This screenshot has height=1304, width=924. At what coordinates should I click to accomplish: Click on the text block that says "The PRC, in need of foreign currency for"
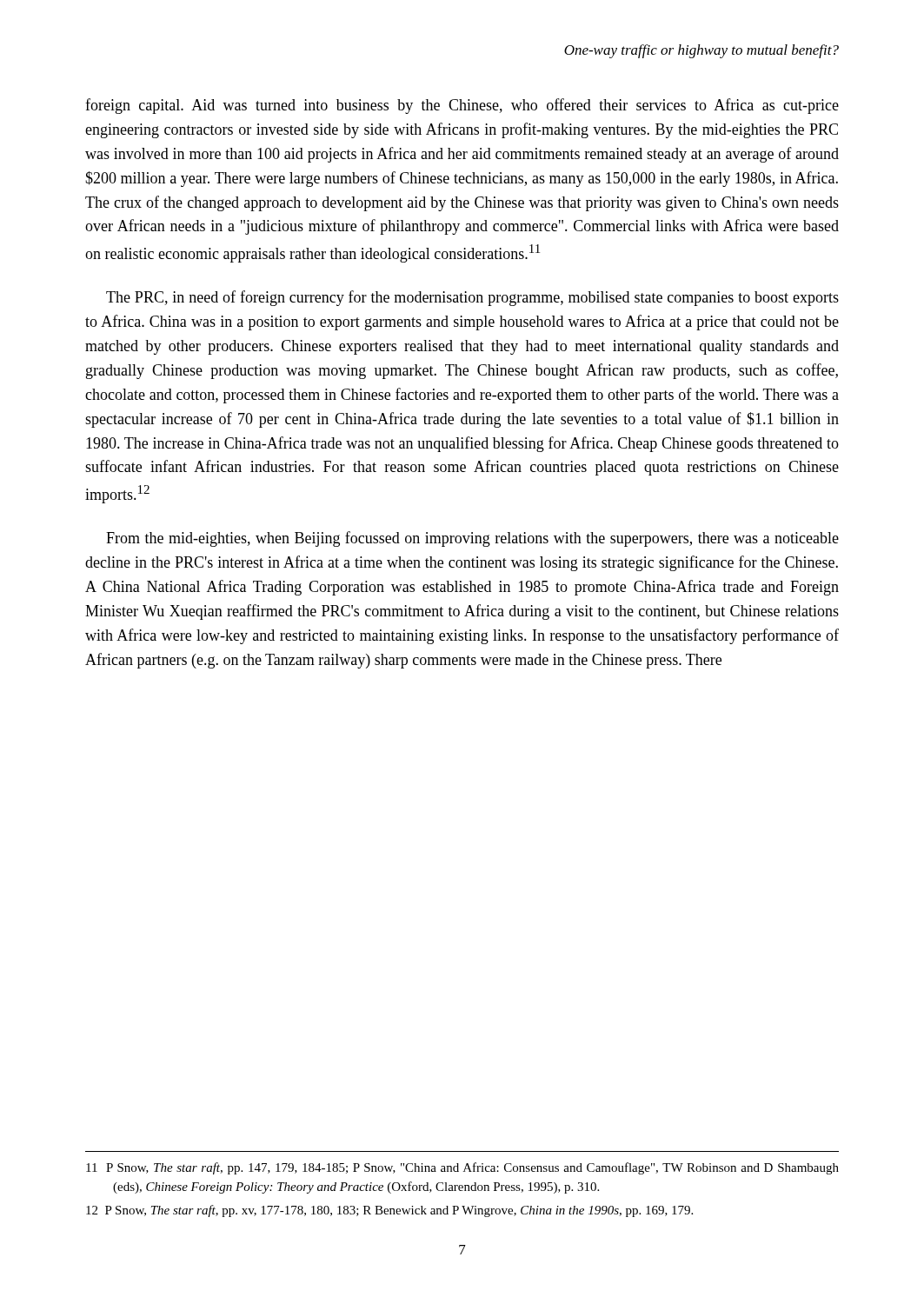[x=462, y=396]
